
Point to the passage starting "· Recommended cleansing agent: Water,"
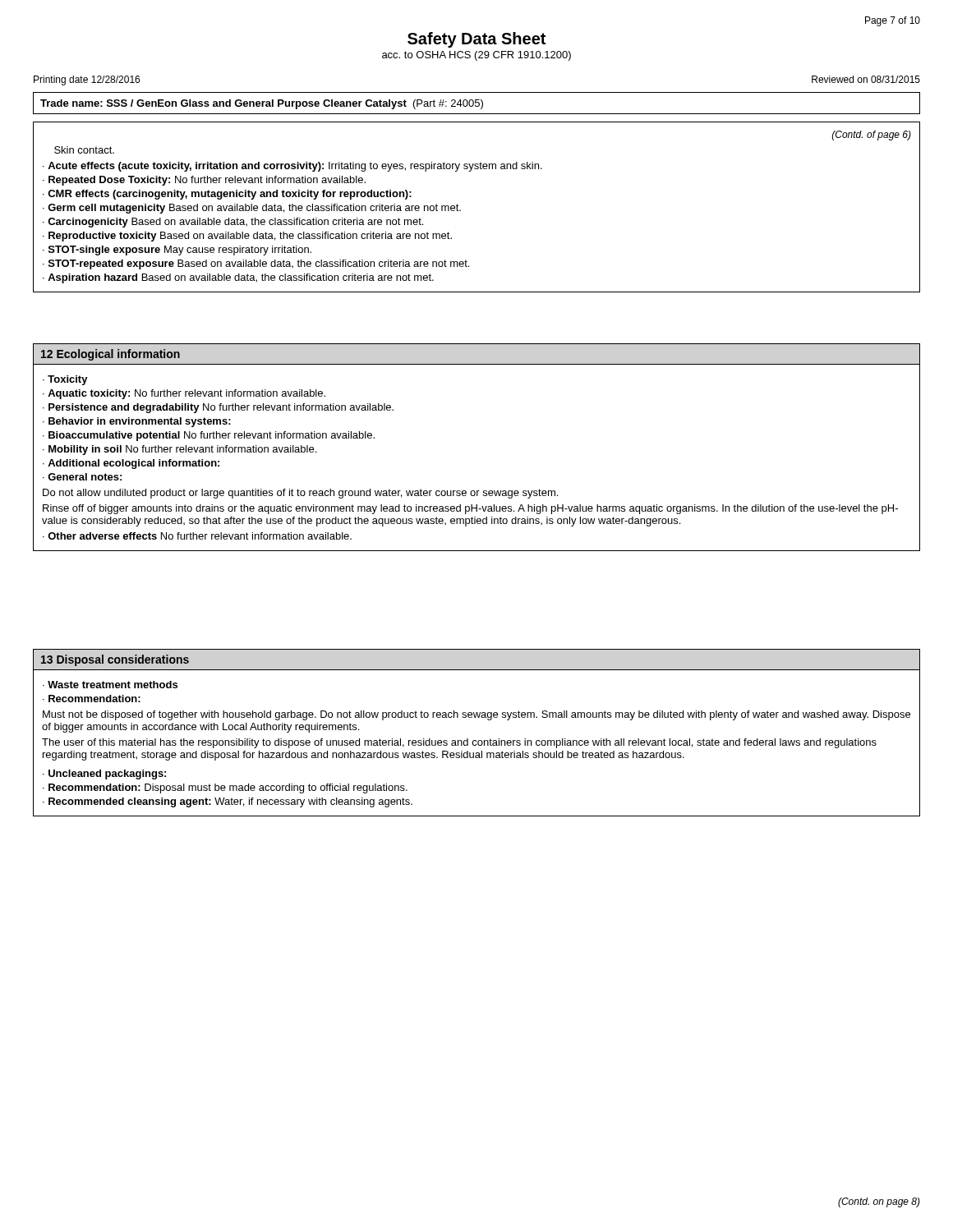[228, 801]
